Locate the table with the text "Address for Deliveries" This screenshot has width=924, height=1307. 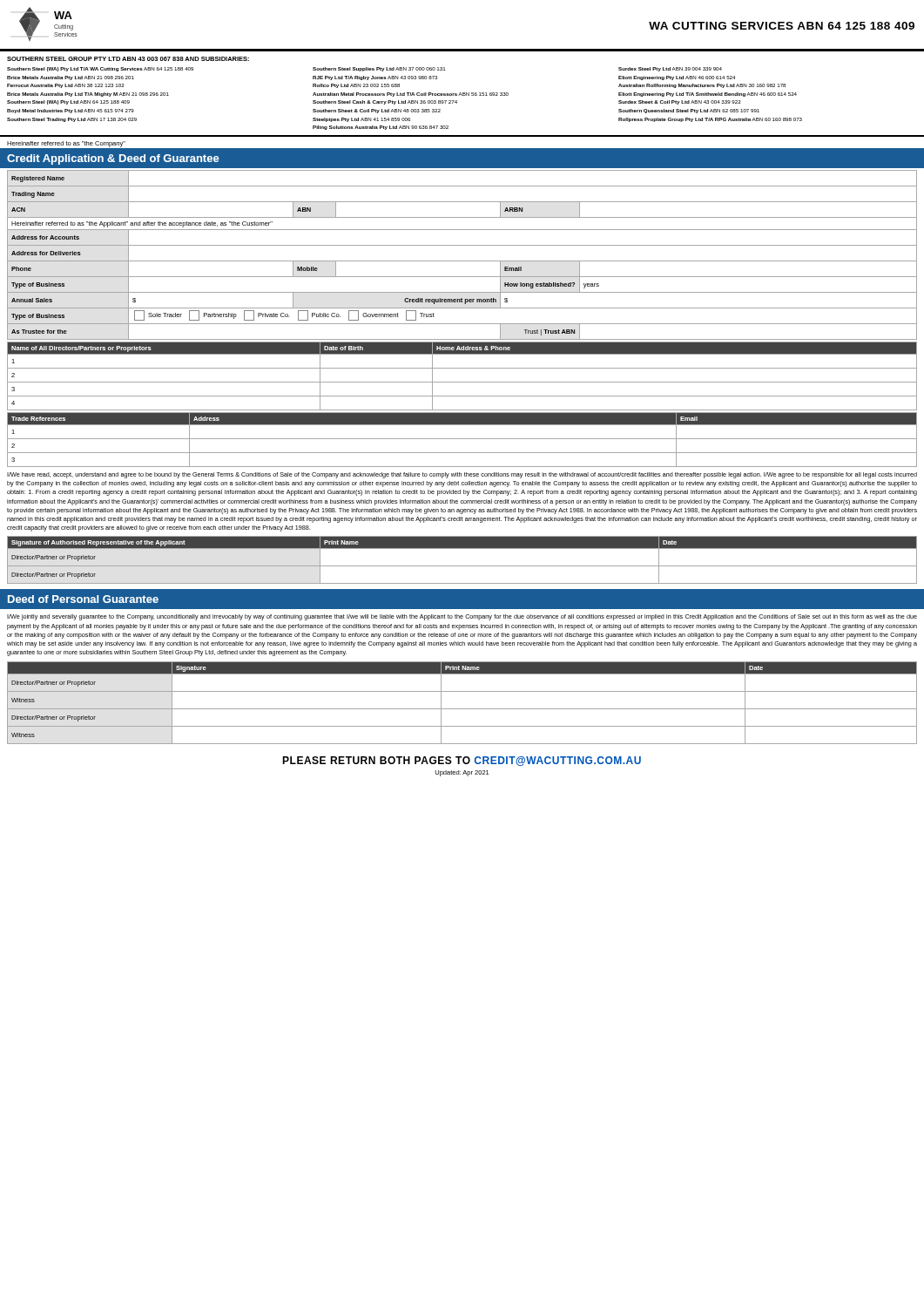(x=462, y=255)
